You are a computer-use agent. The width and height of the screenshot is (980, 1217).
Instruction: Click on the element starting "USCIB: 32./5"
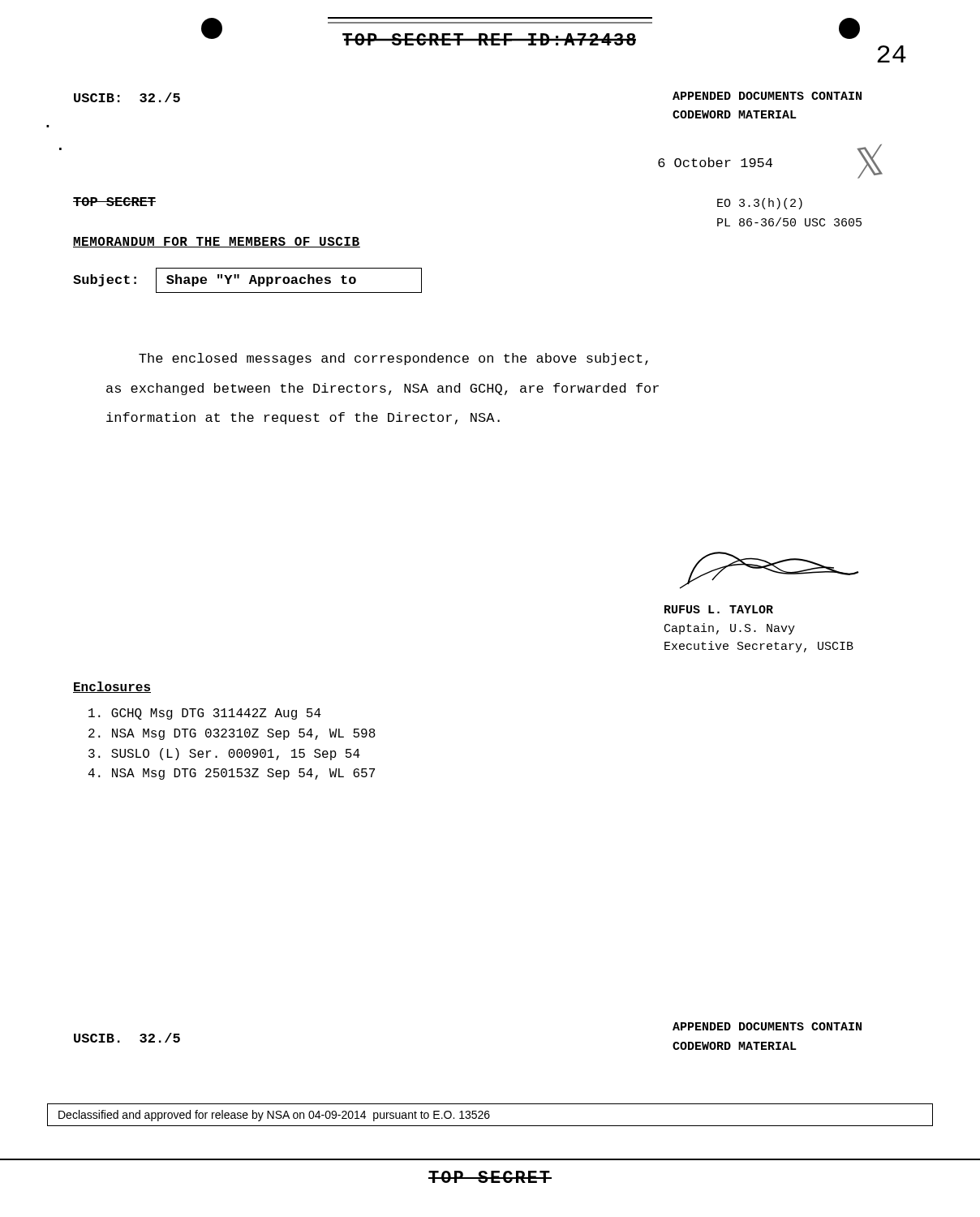[127, 99]
